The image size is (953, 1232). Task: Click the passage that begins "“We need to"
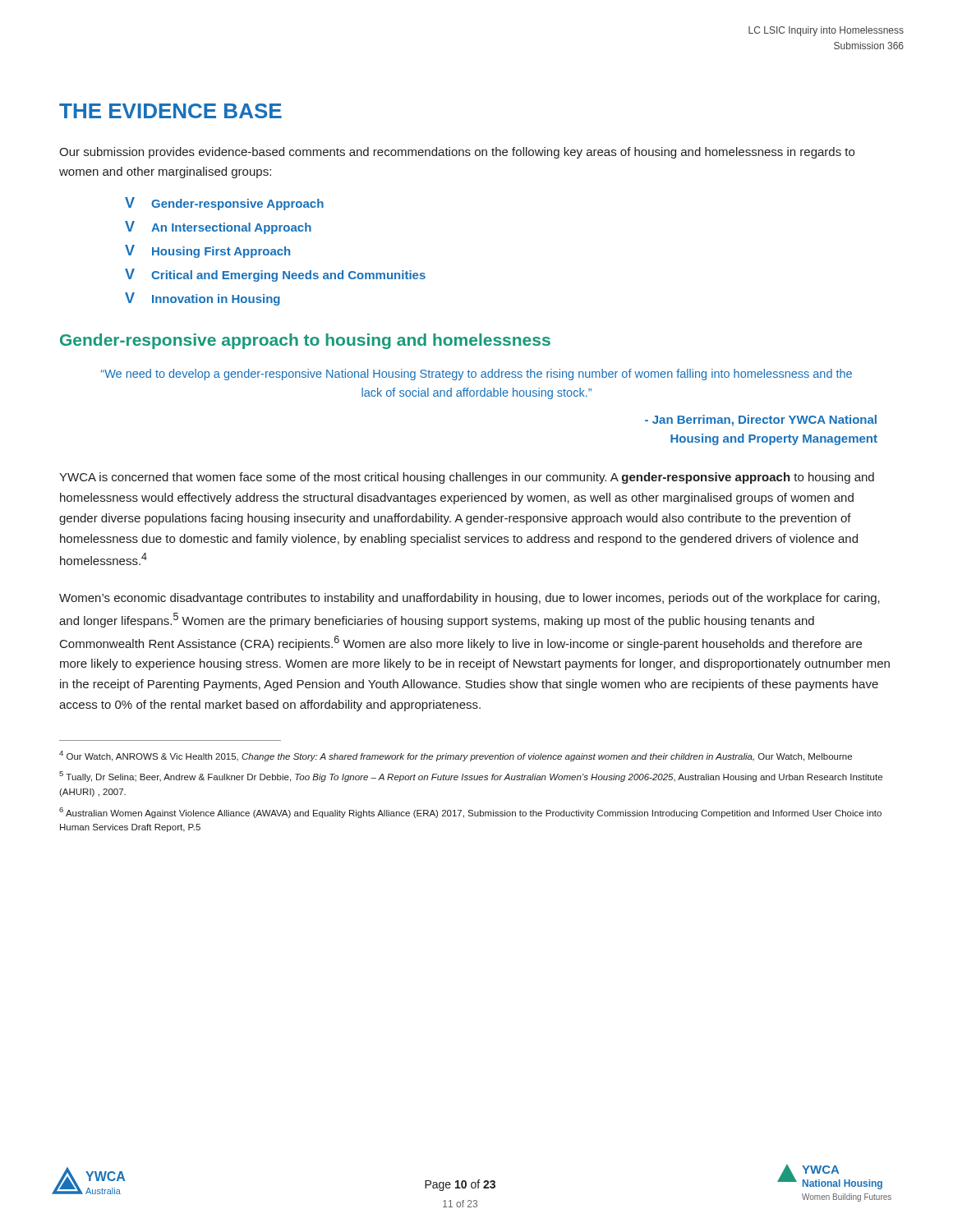(x=476, y=383)
